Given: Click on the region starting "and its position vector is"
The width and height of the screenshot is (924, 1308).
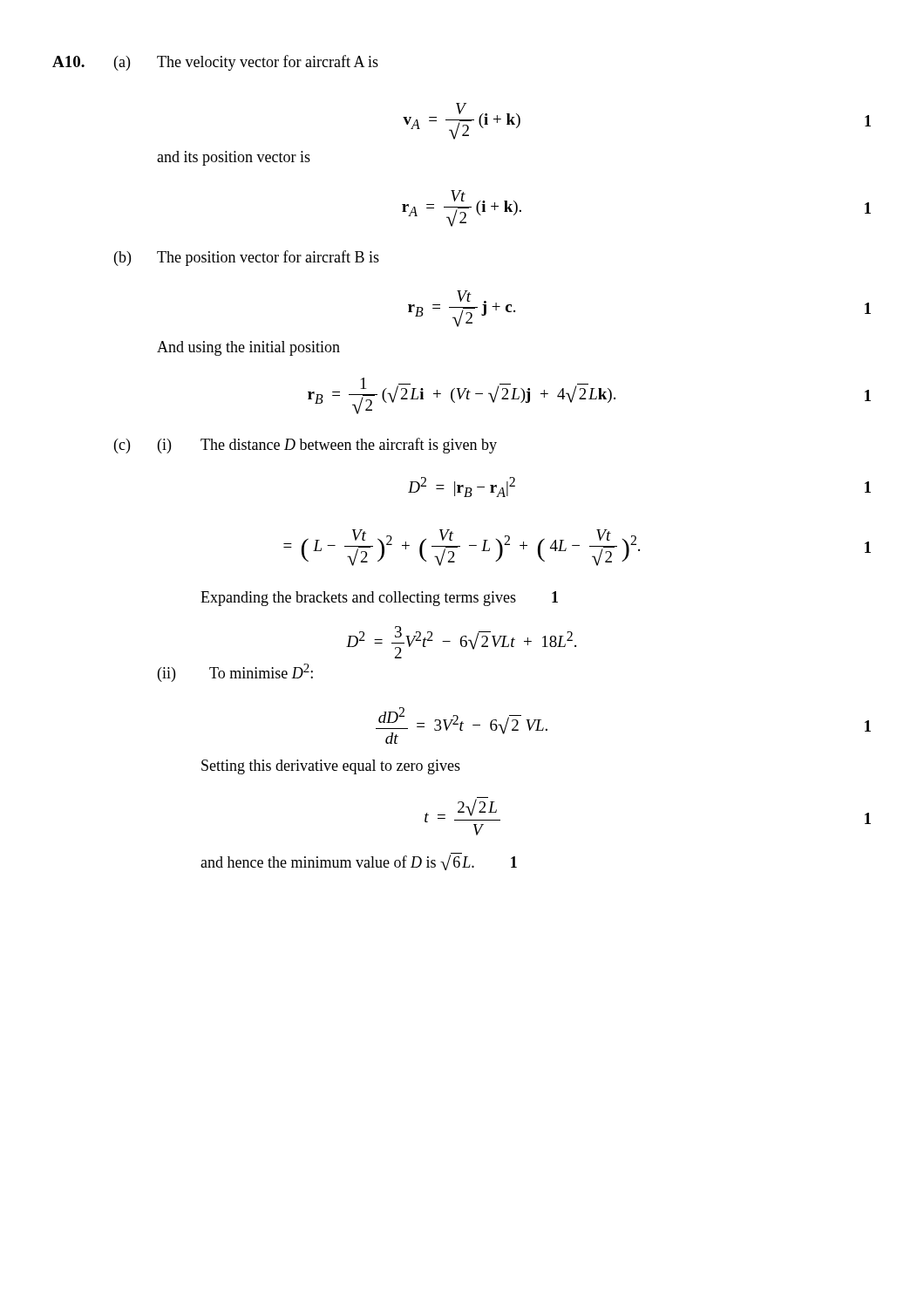Looking at the screenshot, I should [234, 157].
